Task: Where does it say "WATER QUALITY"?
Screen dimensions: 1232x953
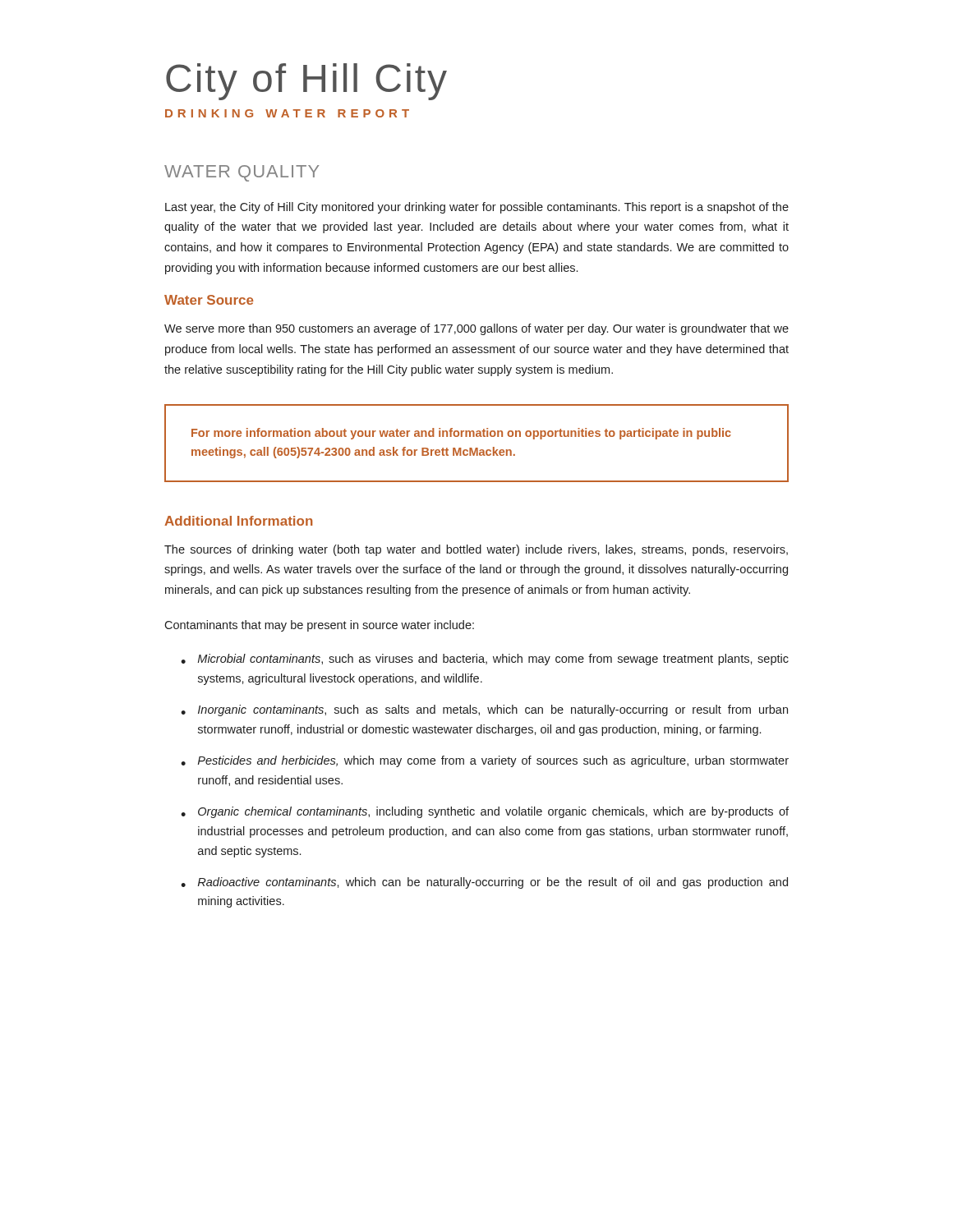Action: [242, 173]
